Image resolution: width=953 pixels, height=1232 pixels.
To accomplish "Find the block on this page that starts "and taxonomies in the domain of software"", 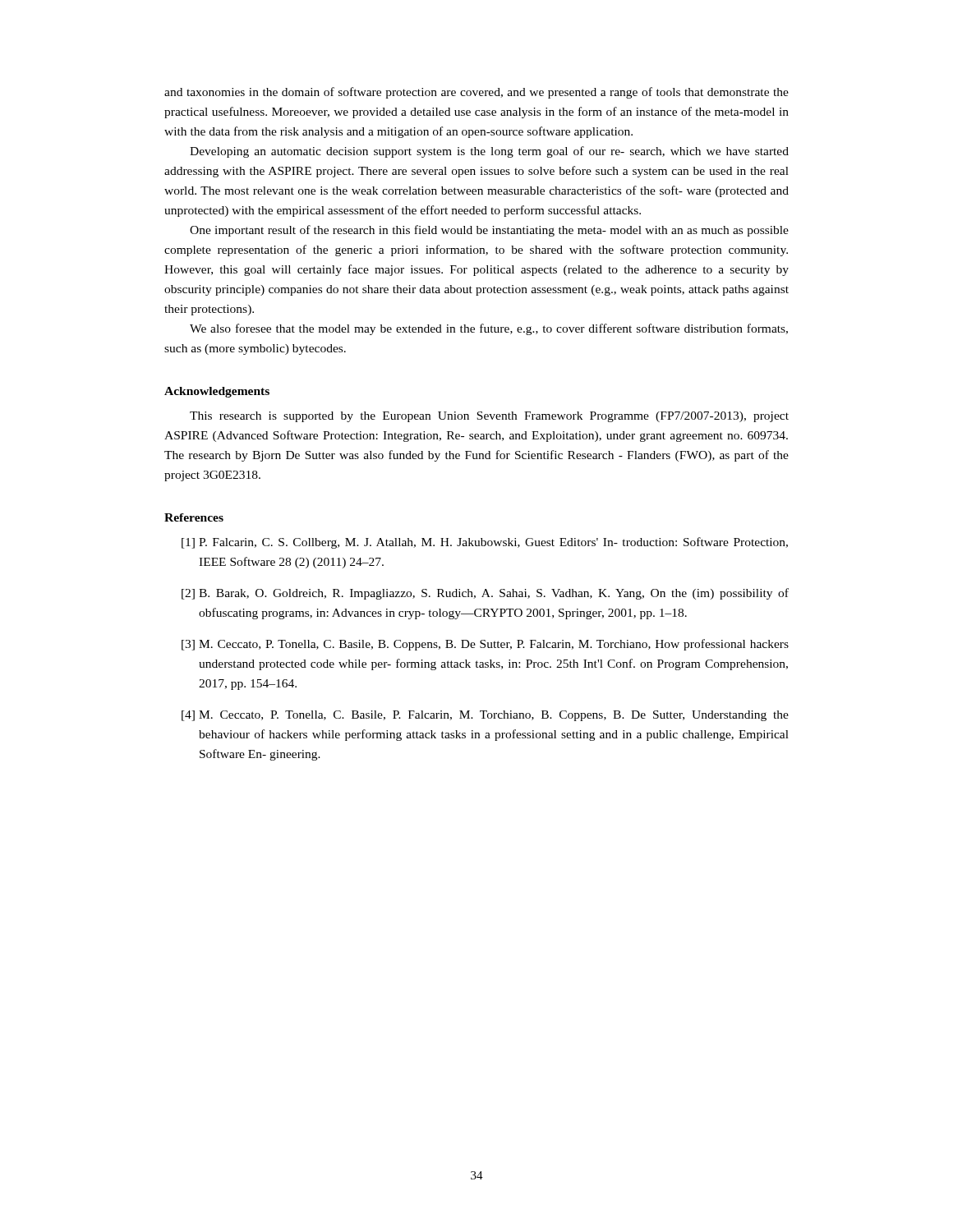I will coord(476,112).
